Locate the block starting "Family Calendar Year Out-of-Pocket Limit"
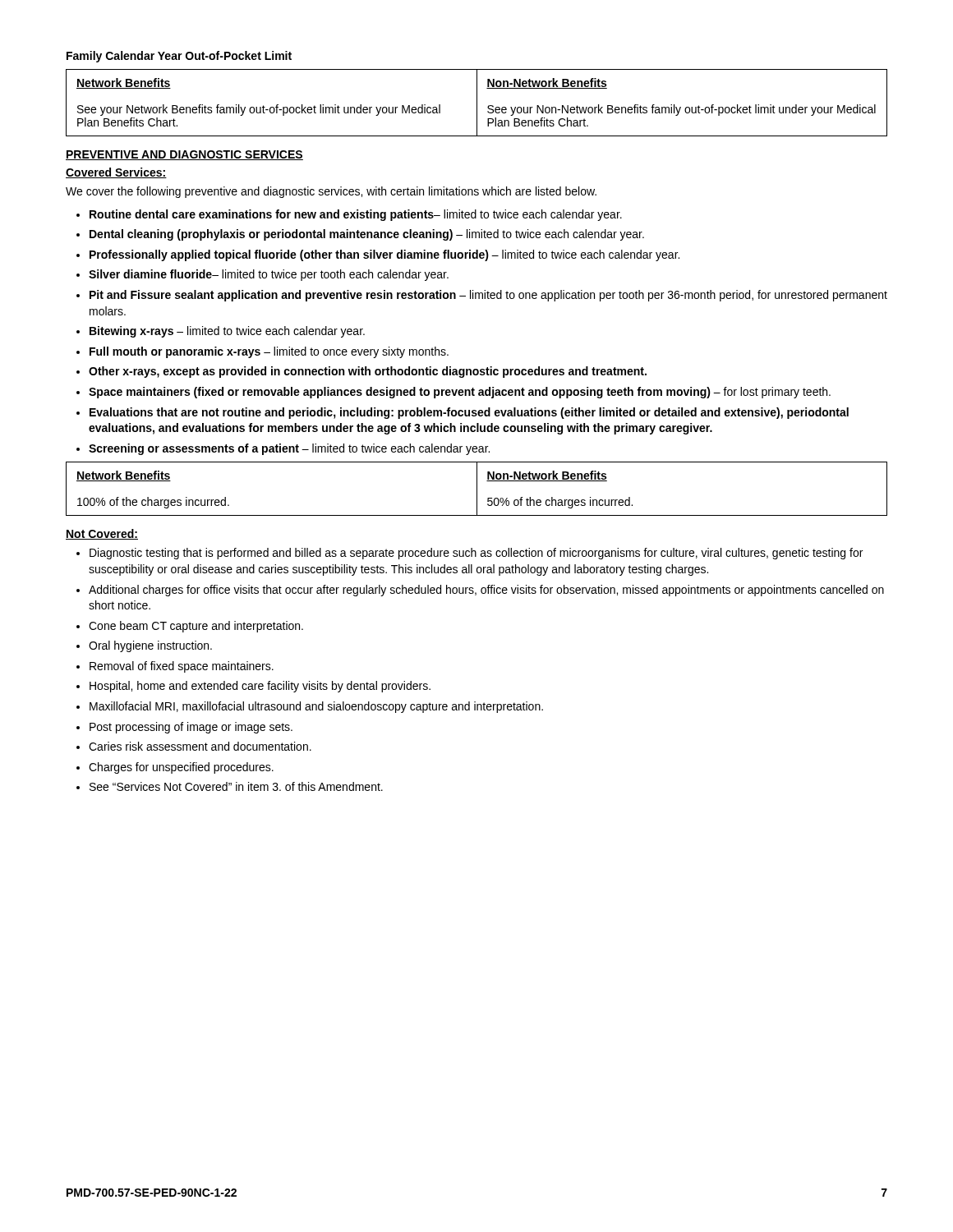The image size is (953, 1232). [x=179, y=56]
